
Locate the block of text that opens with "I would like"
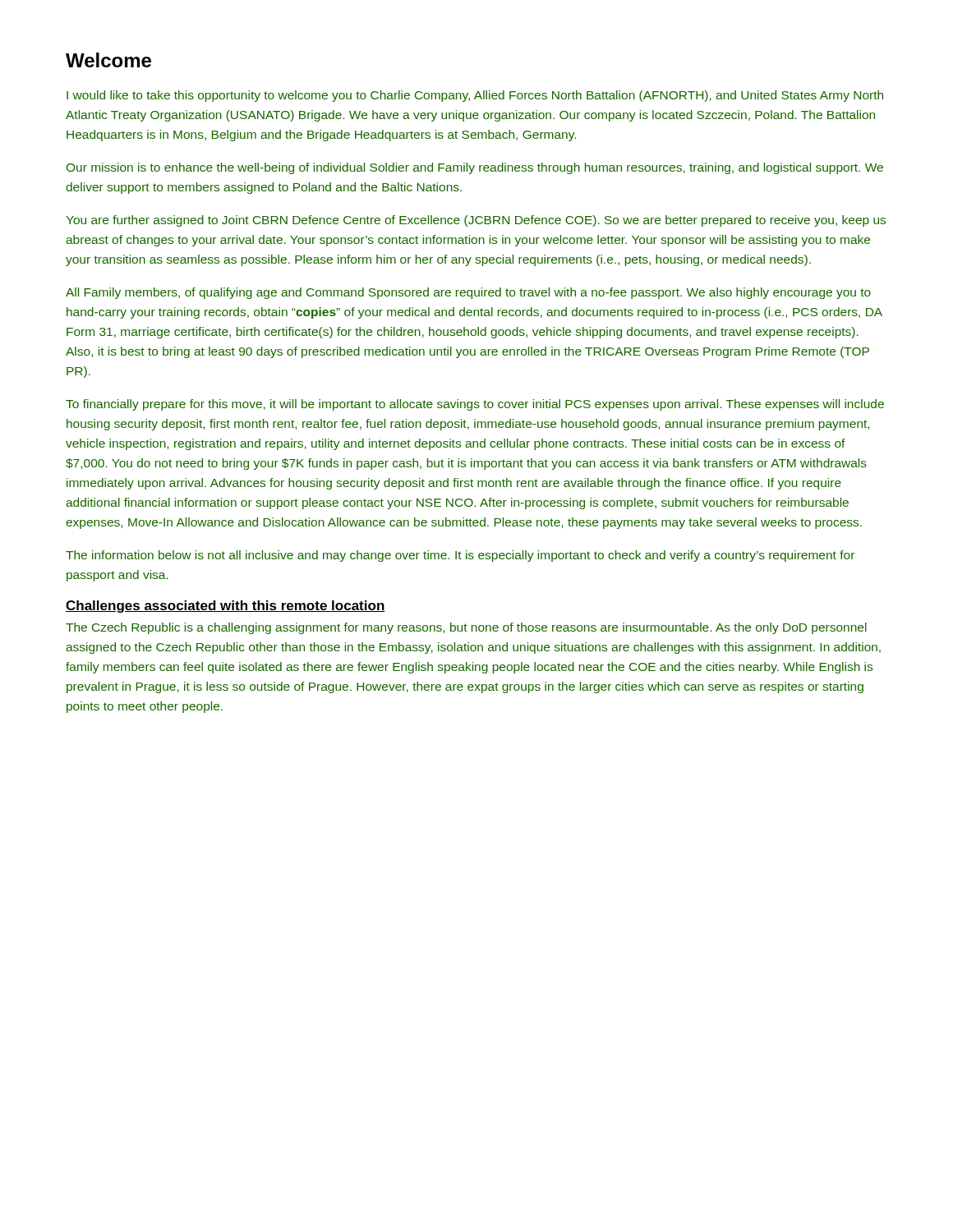[476, 115]
